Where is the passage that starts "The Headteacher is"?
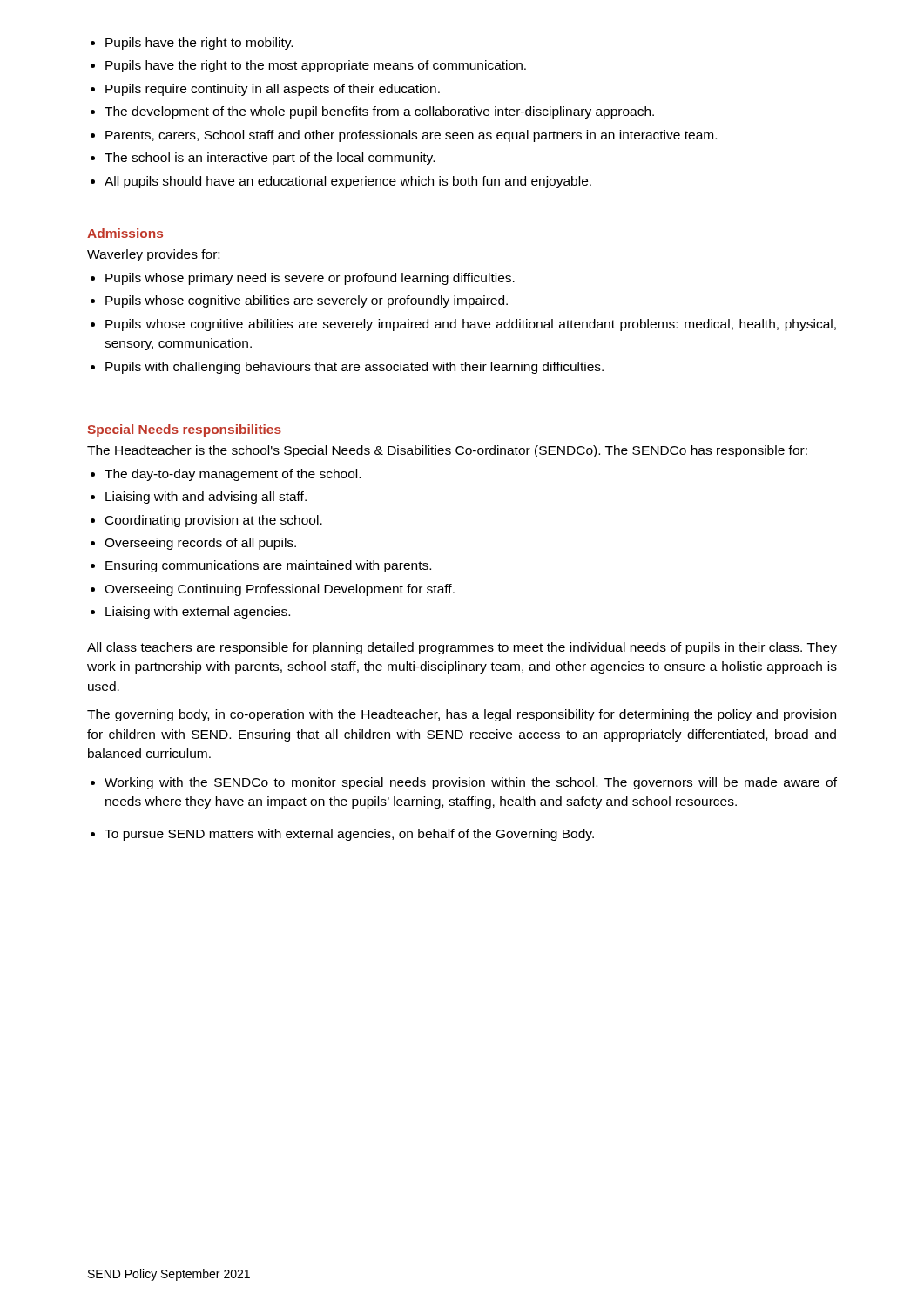Viewport: 924px width, 1307px height. point(448,450)
